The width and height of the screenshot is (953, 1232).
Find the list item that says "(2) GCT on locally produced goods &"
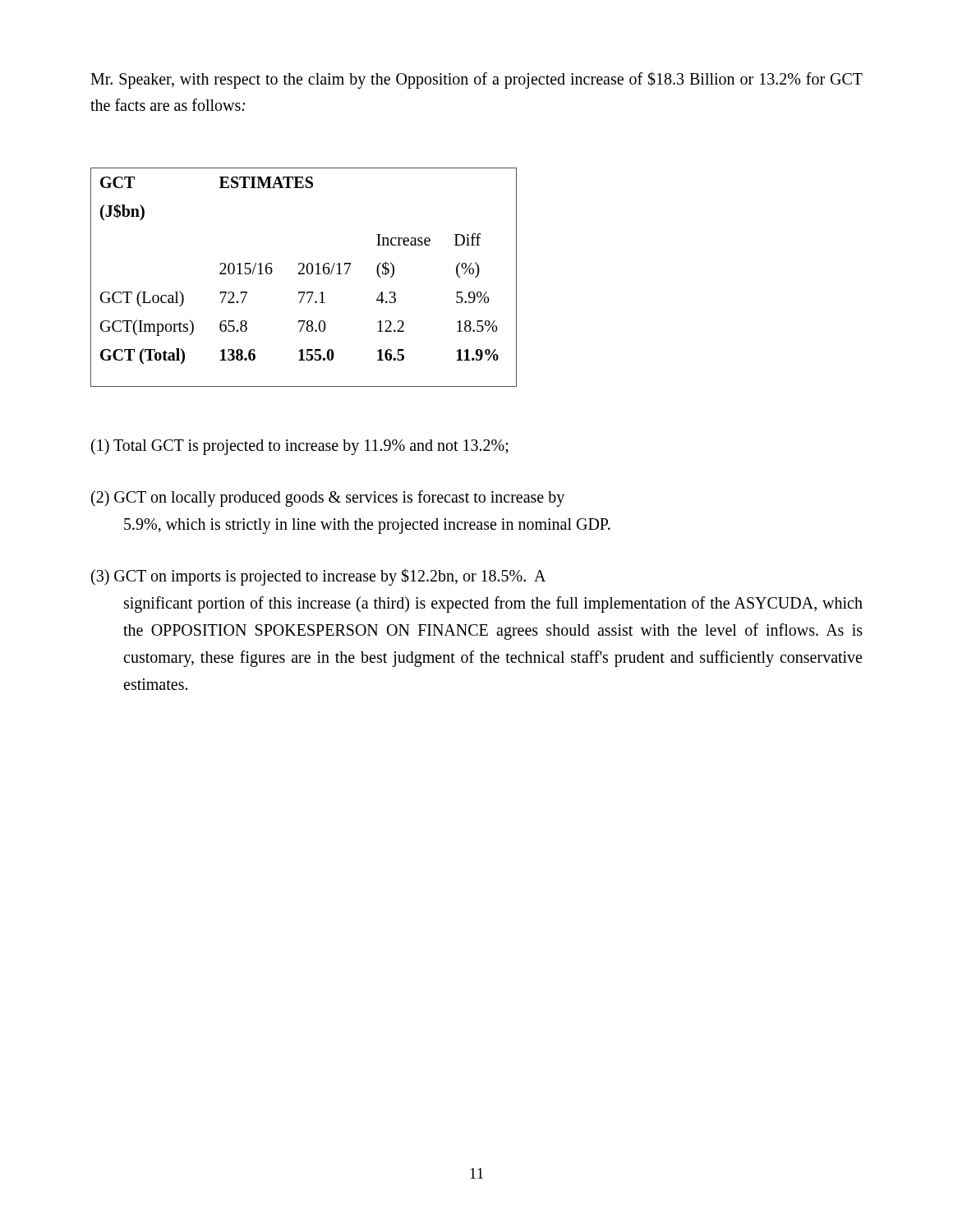tap(476, 513)
